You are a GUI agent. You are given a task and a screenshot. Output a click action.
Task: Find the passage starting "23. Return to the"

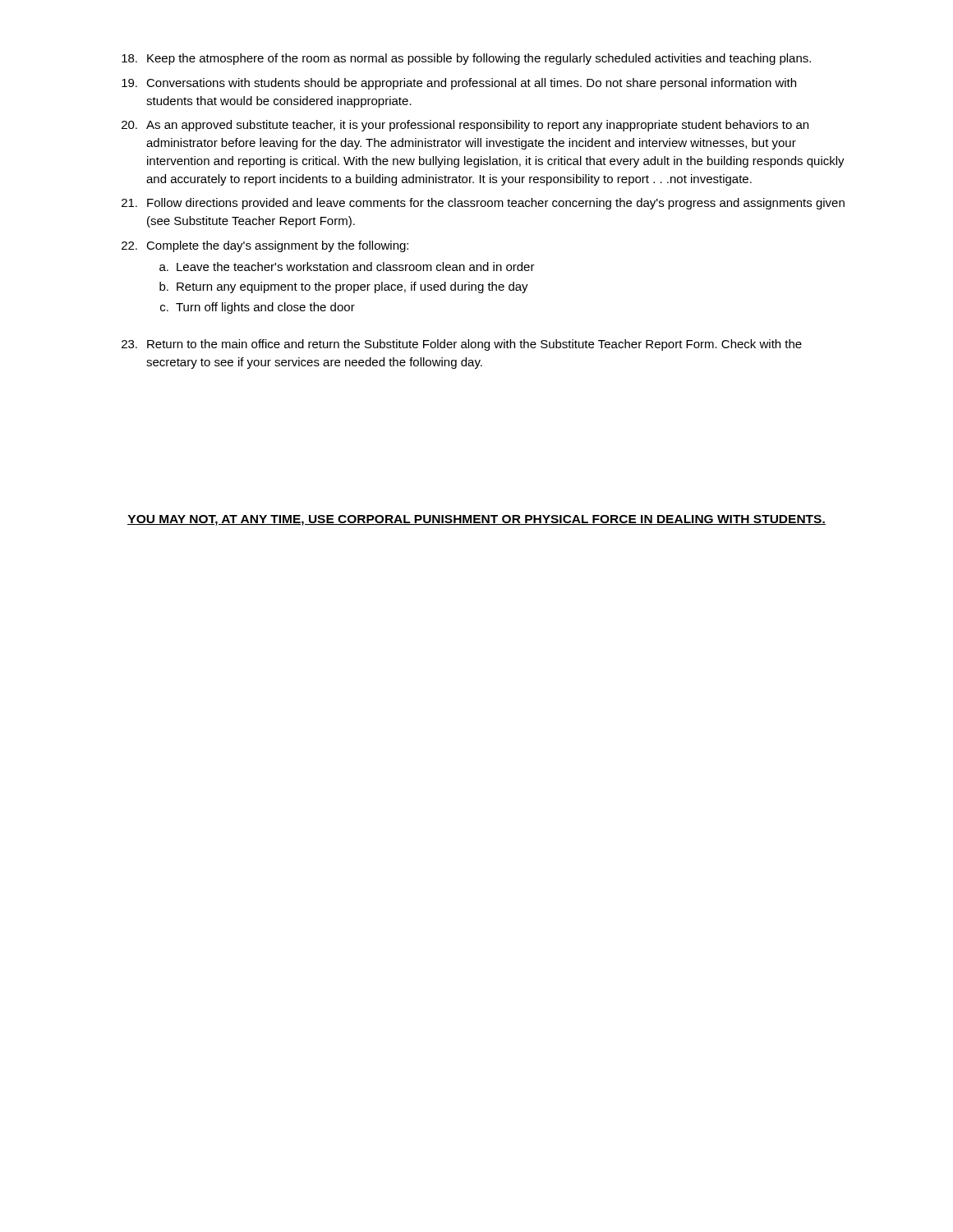pyautogui.click(x=476, y=353)
